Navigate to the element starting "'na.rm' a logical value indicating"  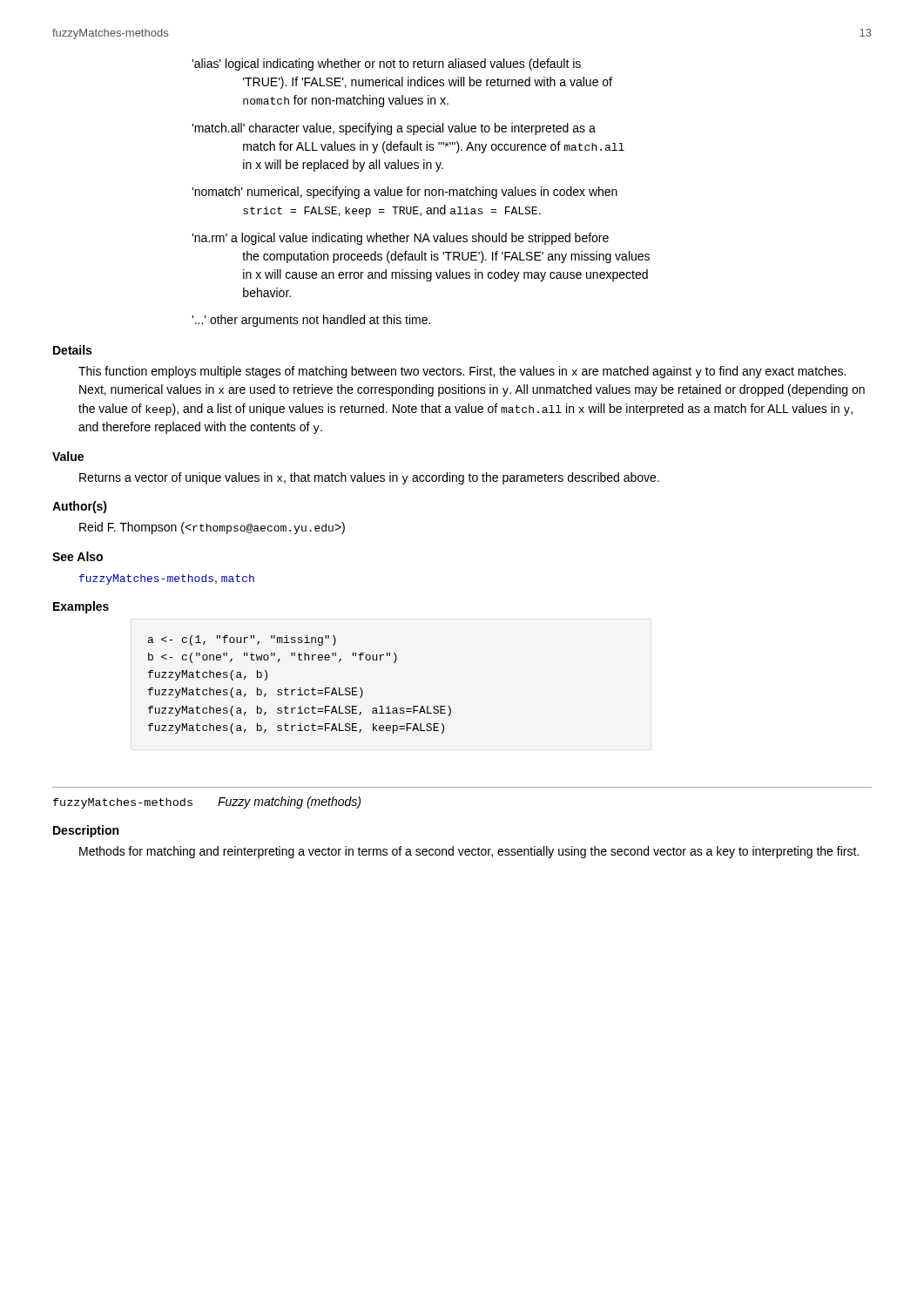point(421,265)
